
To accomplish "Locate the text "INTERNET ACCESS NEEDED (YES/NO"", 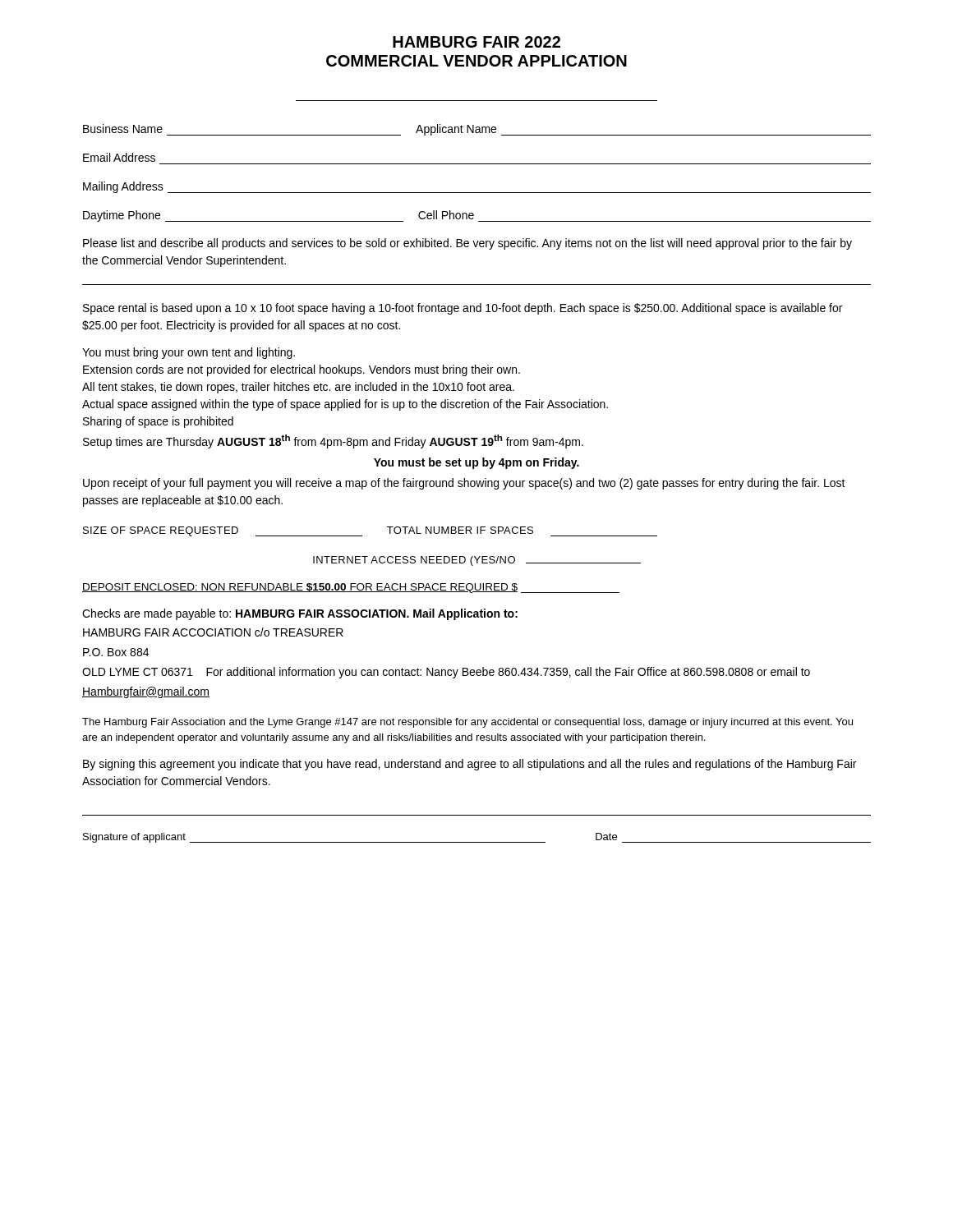I will [476, 557].
